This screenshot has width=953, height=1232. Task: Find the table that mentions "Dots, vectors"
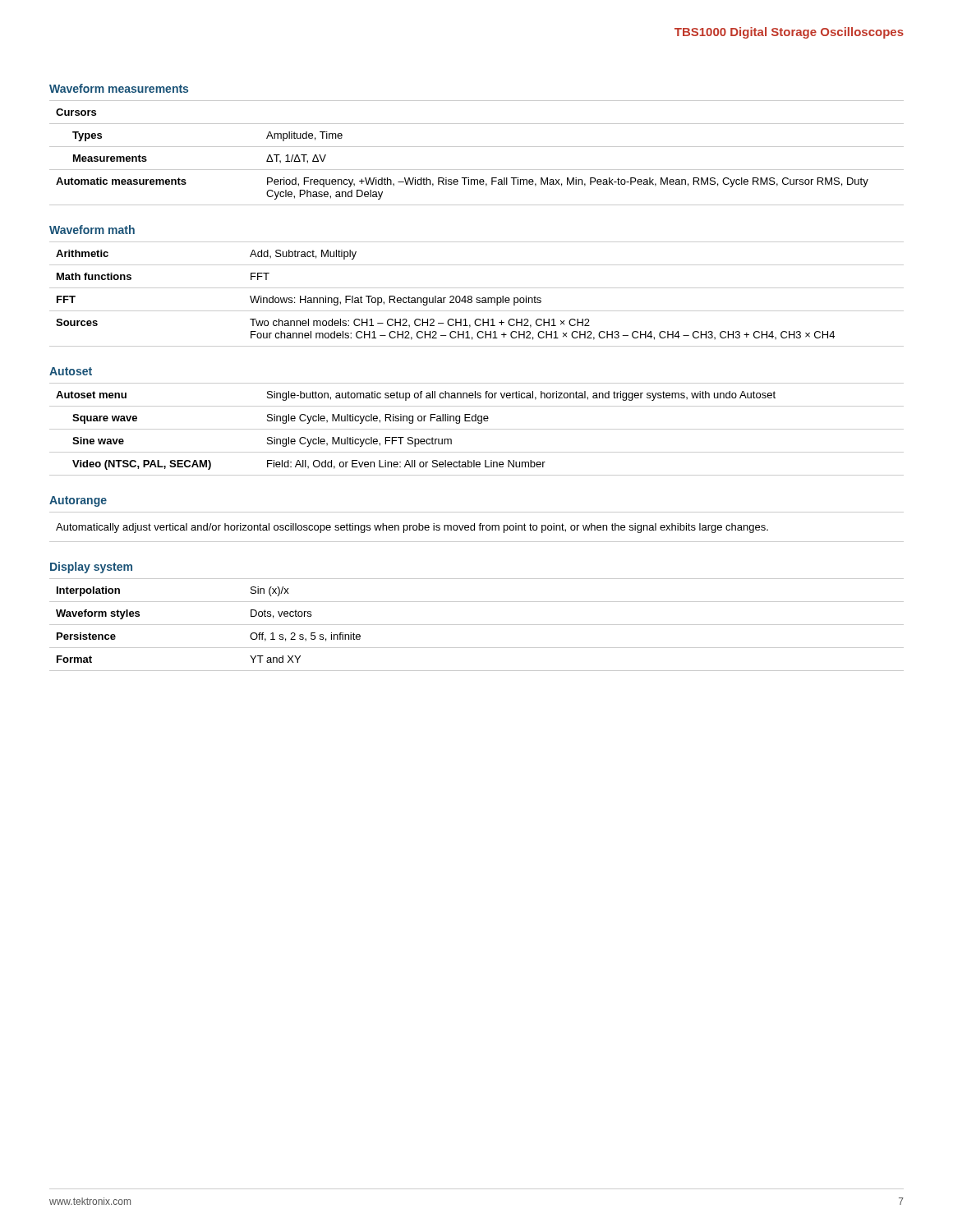click(476, 625)
